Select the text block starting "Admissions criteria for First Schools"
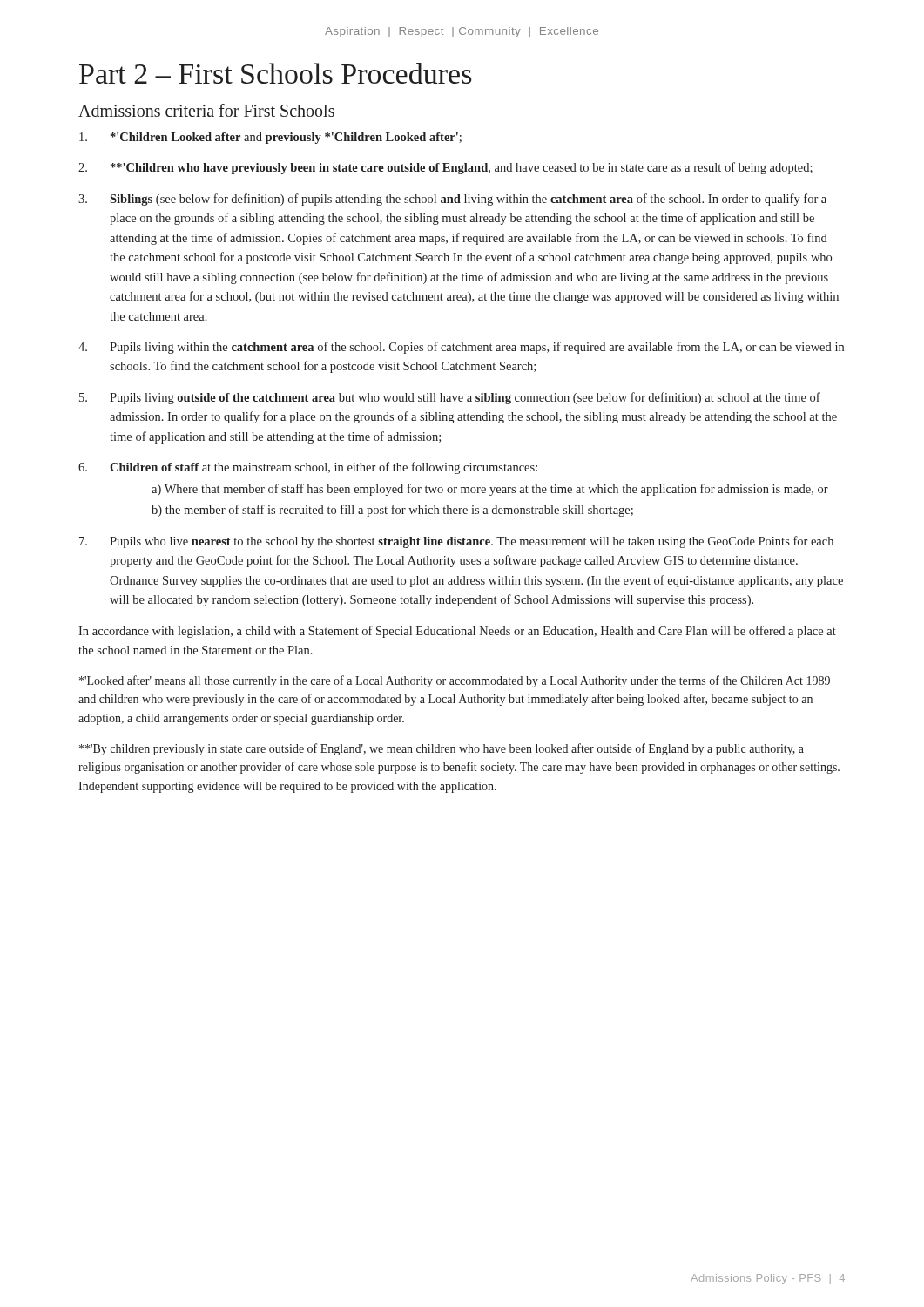The width and height of the screenshot is (924, 1307). (x=207, y=111)
